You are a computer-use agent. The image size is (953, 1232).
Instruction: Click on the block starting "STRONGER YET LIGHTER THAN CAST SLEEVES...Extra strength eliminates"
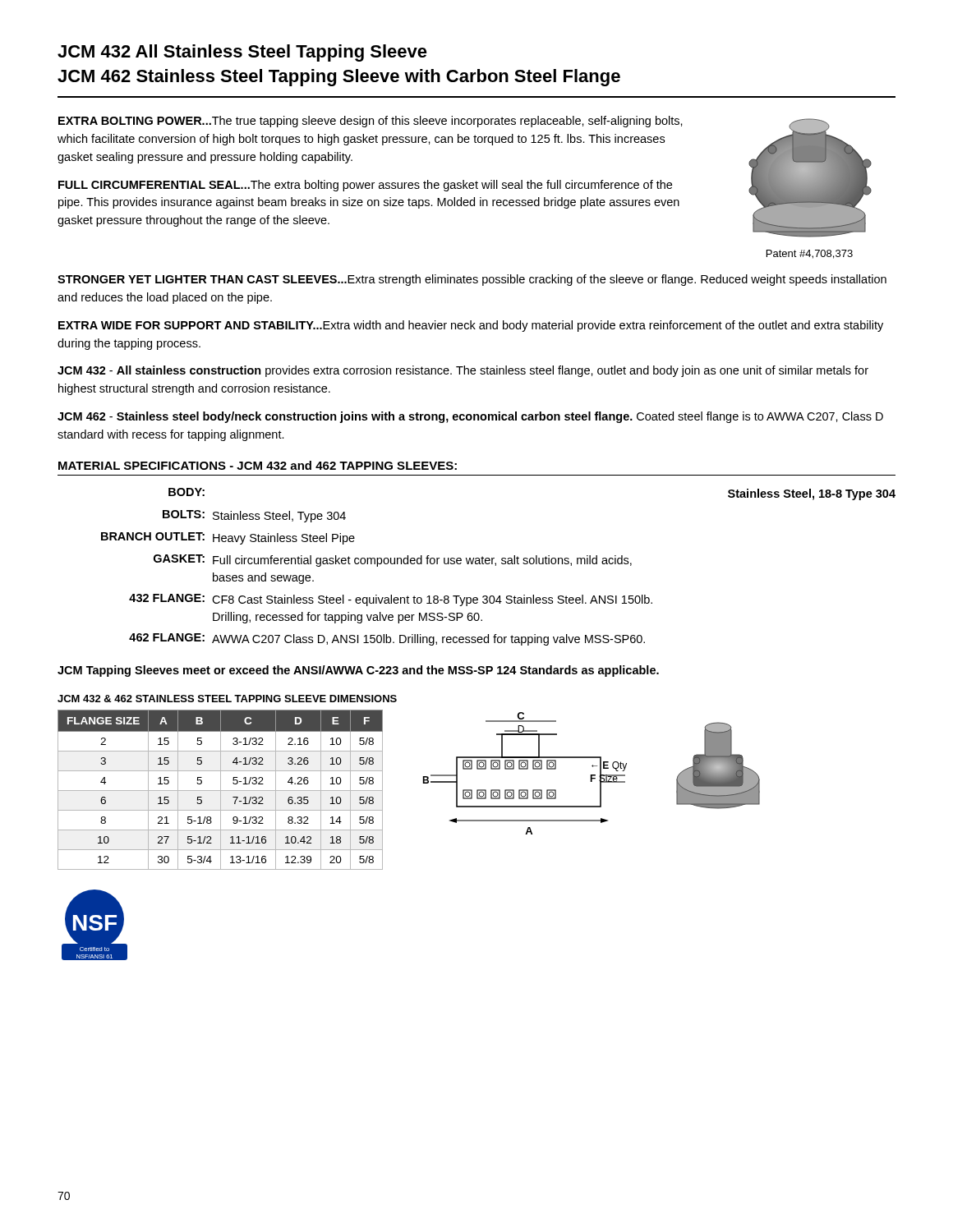[x=472, y=289]
